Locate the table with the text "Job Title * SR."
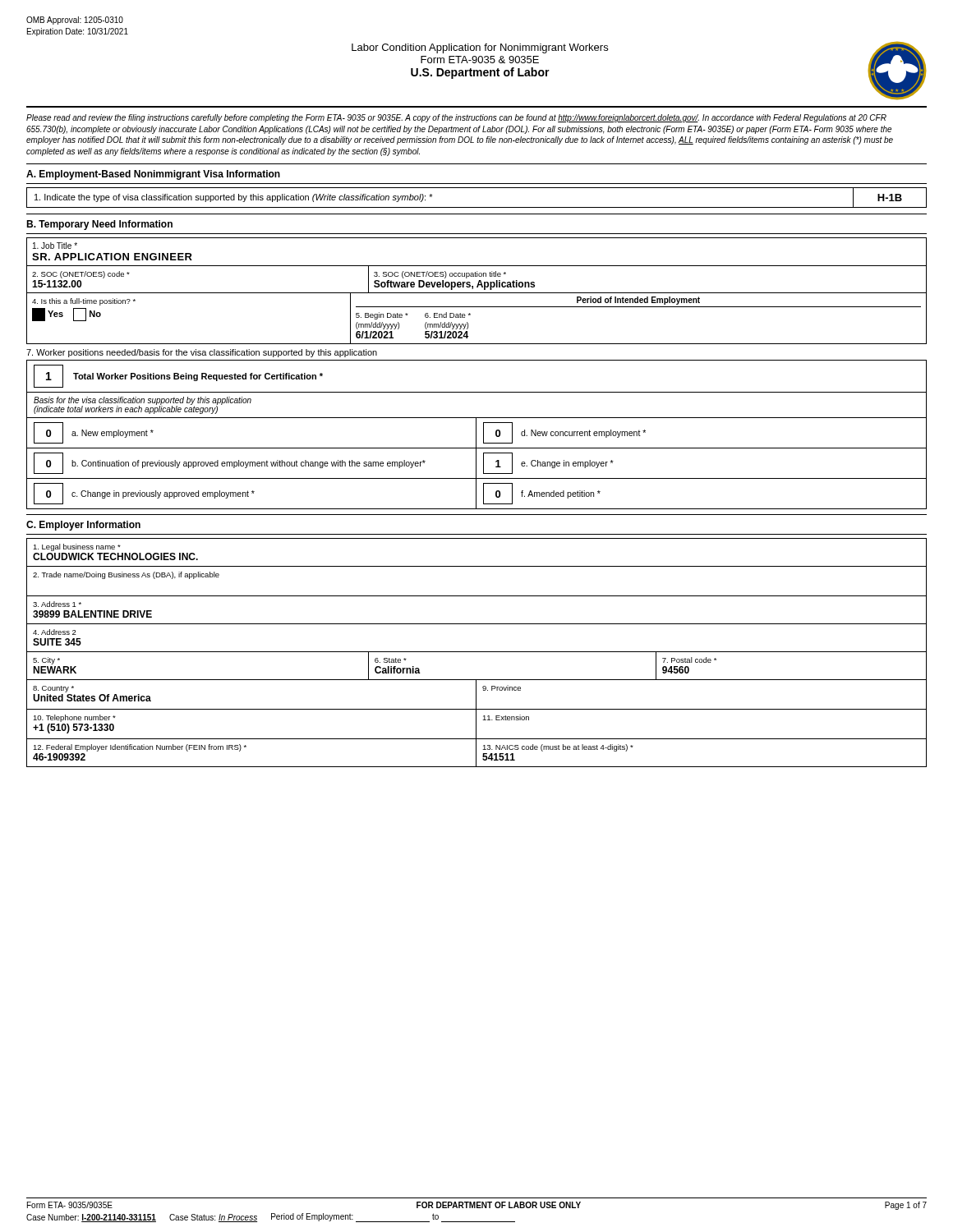Image resolution: width=953 pixels, height=1232 pixels. pos(476,252)
